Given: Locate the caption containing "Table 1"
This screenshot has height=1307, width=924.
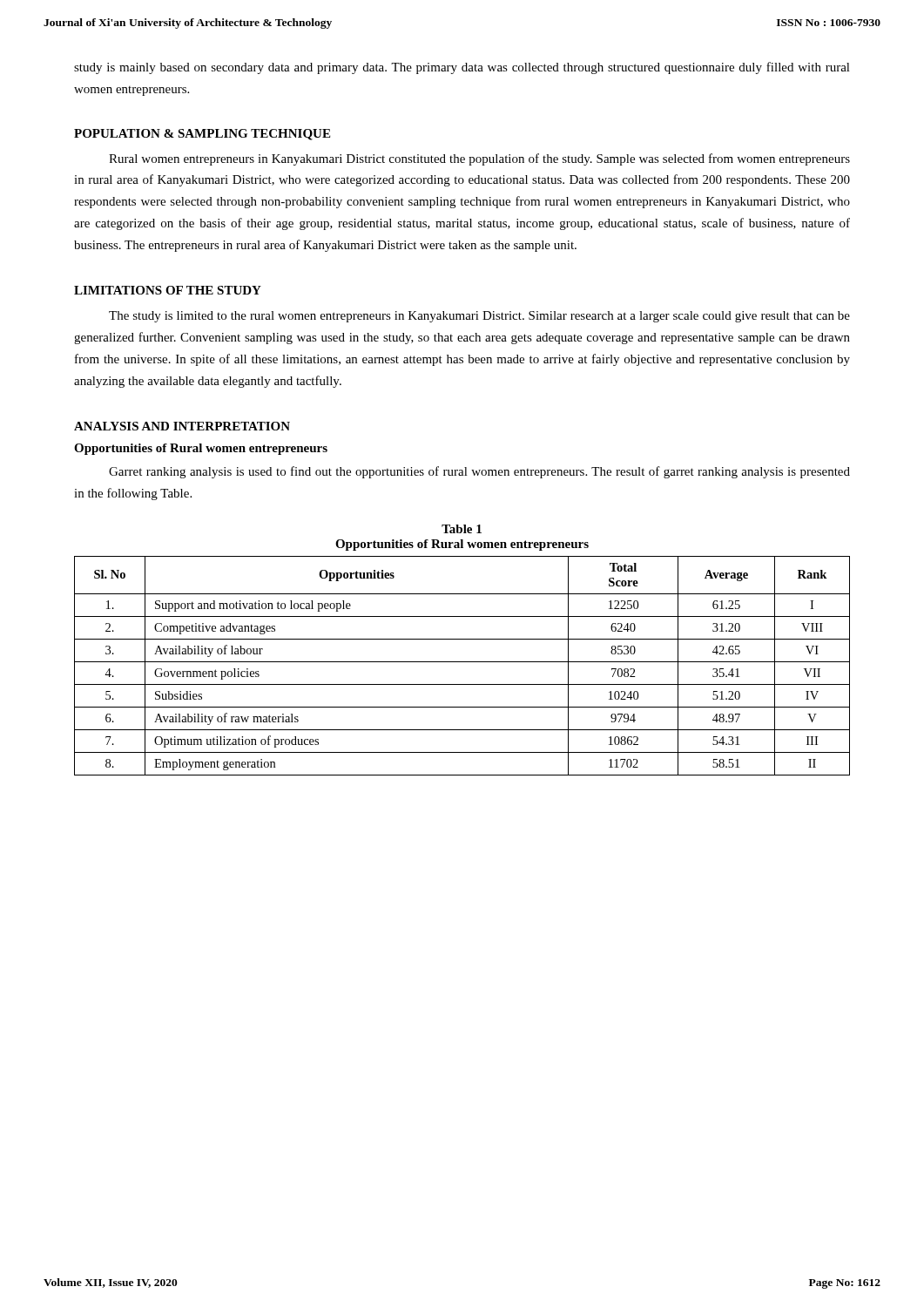Looking at the screenshot, I should coord(462,529).
